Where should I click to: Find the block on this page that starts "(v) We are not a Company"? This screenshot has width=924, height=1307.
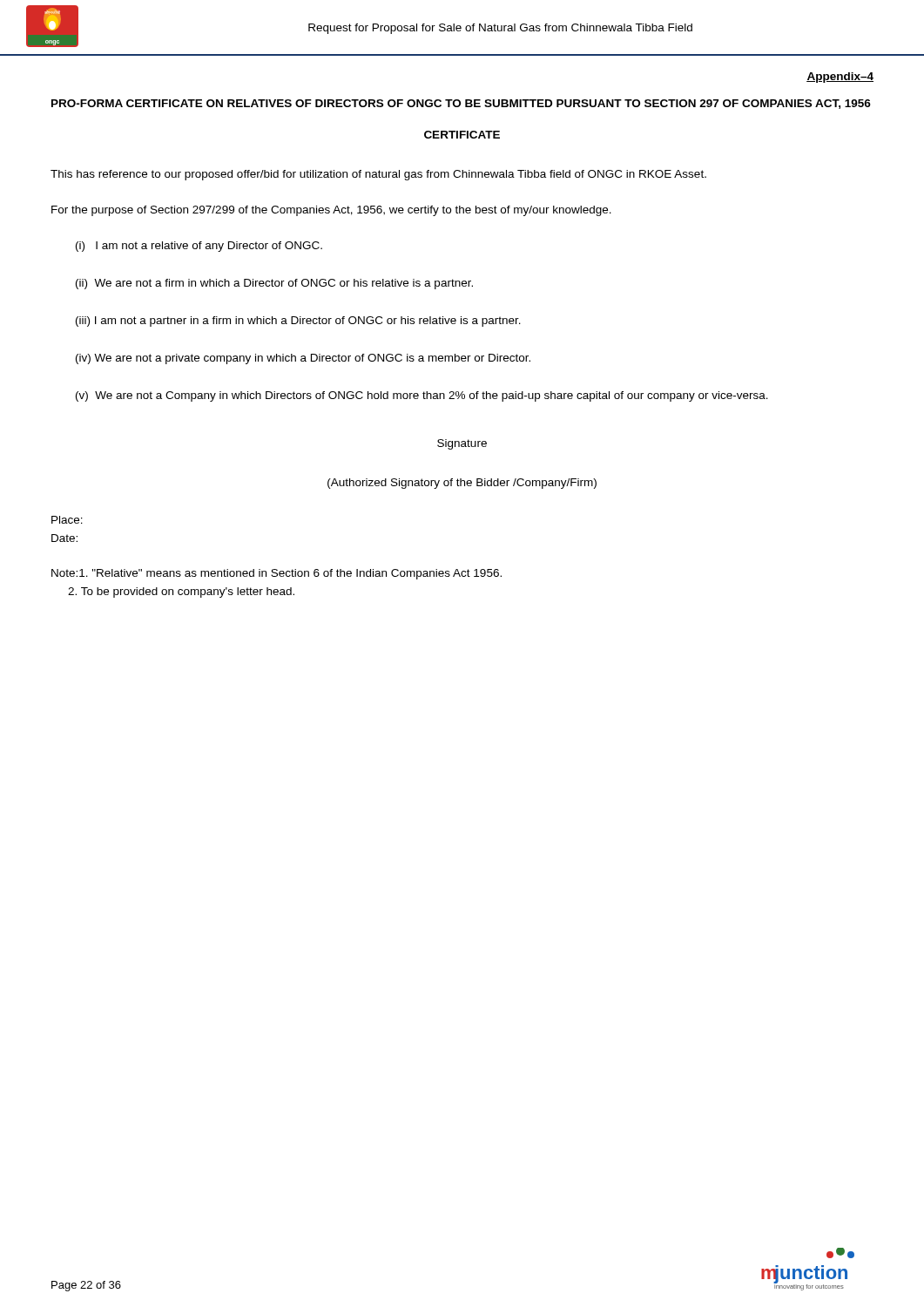click(422, 395)
